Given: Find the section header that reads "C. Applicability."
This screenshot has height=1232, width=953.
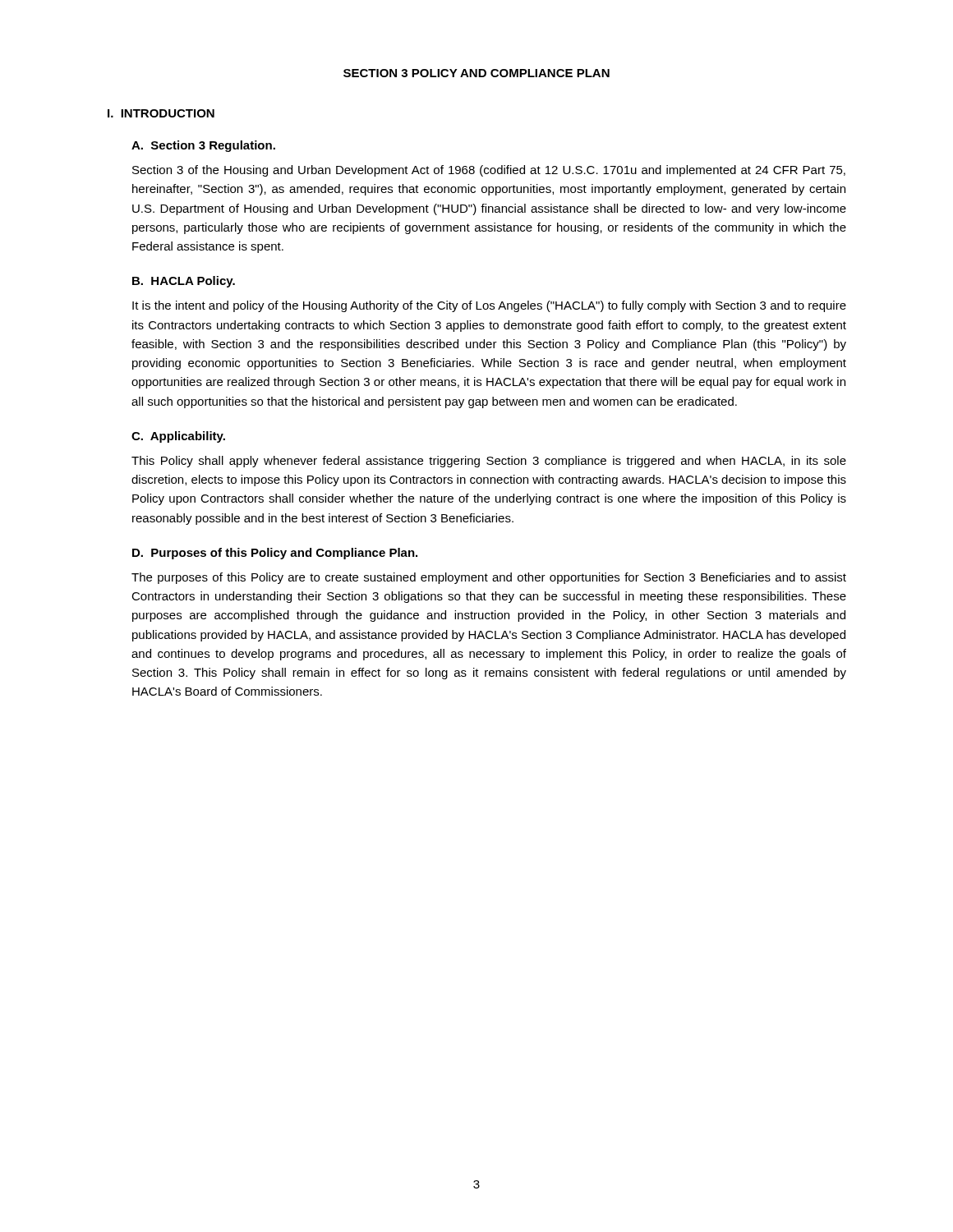Looking at the screenshot, I should pos(179,436).
